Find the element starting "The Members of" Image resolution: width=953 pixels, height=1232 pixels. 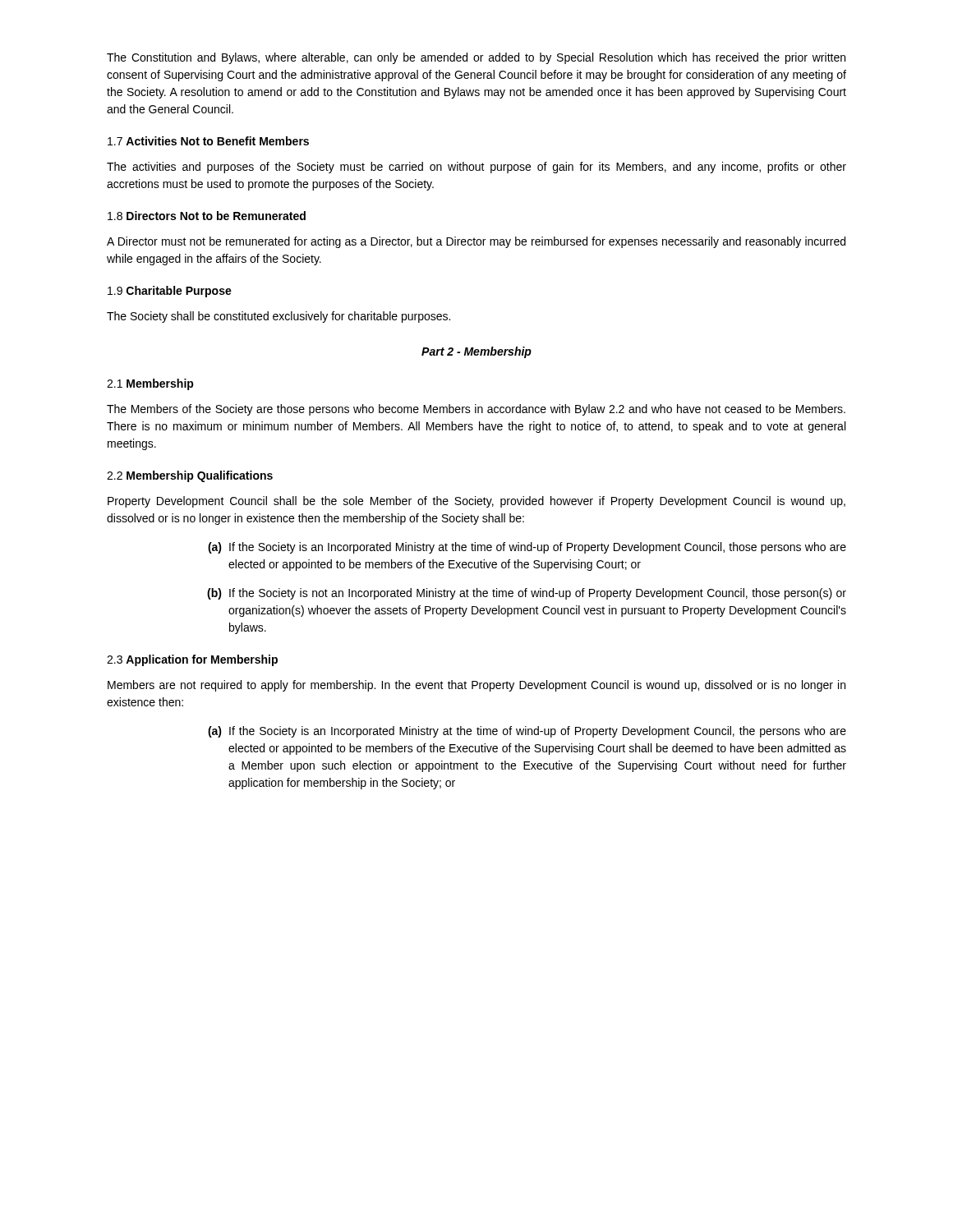pos(476,426)
